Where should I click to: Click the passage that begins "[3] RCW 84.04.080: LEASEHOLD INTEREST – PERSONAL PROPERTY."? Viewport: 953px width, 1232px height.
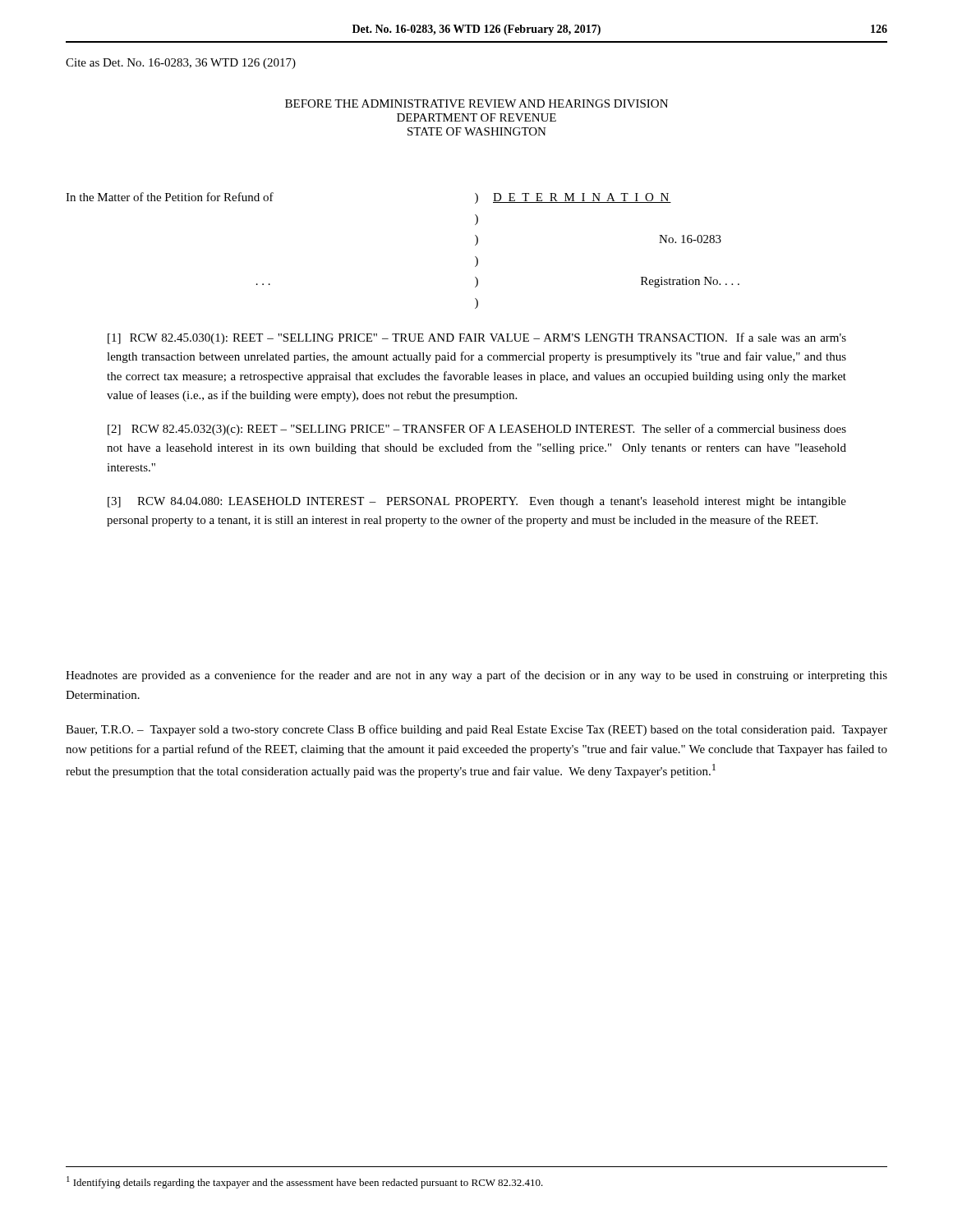[476, 510]
